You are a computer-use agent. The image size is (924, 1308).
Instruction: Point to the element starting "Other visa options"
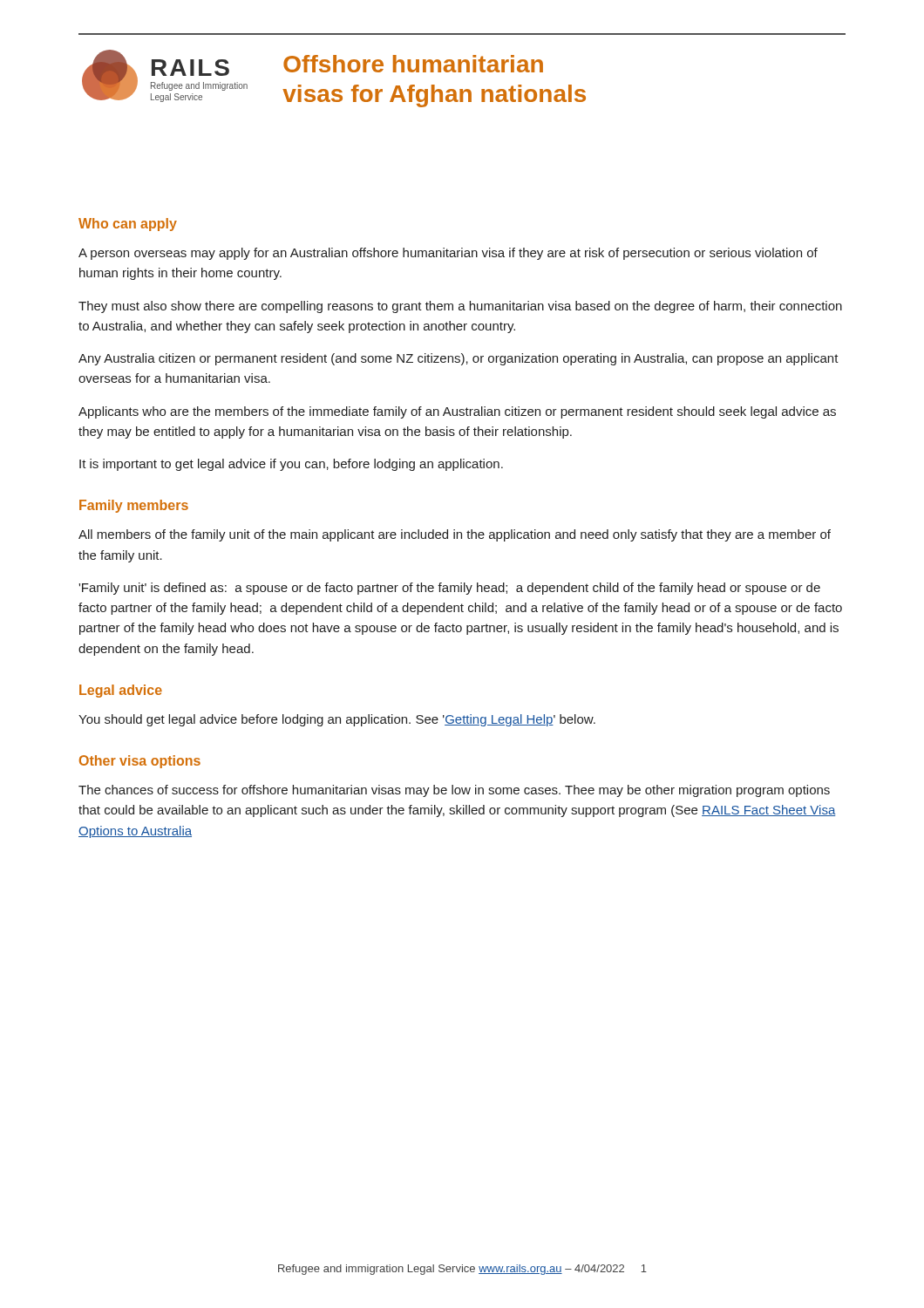point(140,761)
